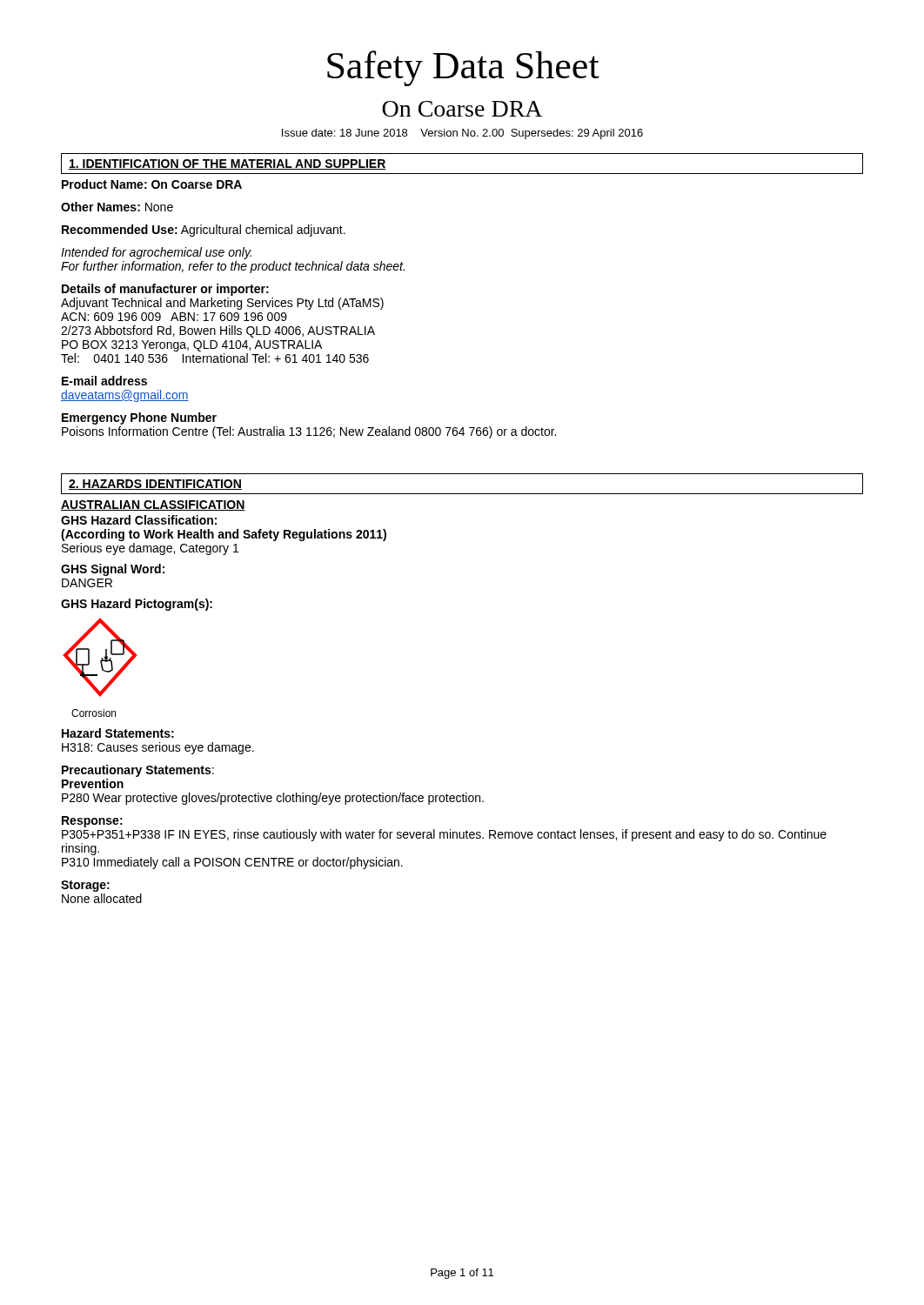The image size is (924, 1305).
Task: Navigate to the passage starting "GHS Hazard Classification: (According to Work"
Action: coord(224,534)
